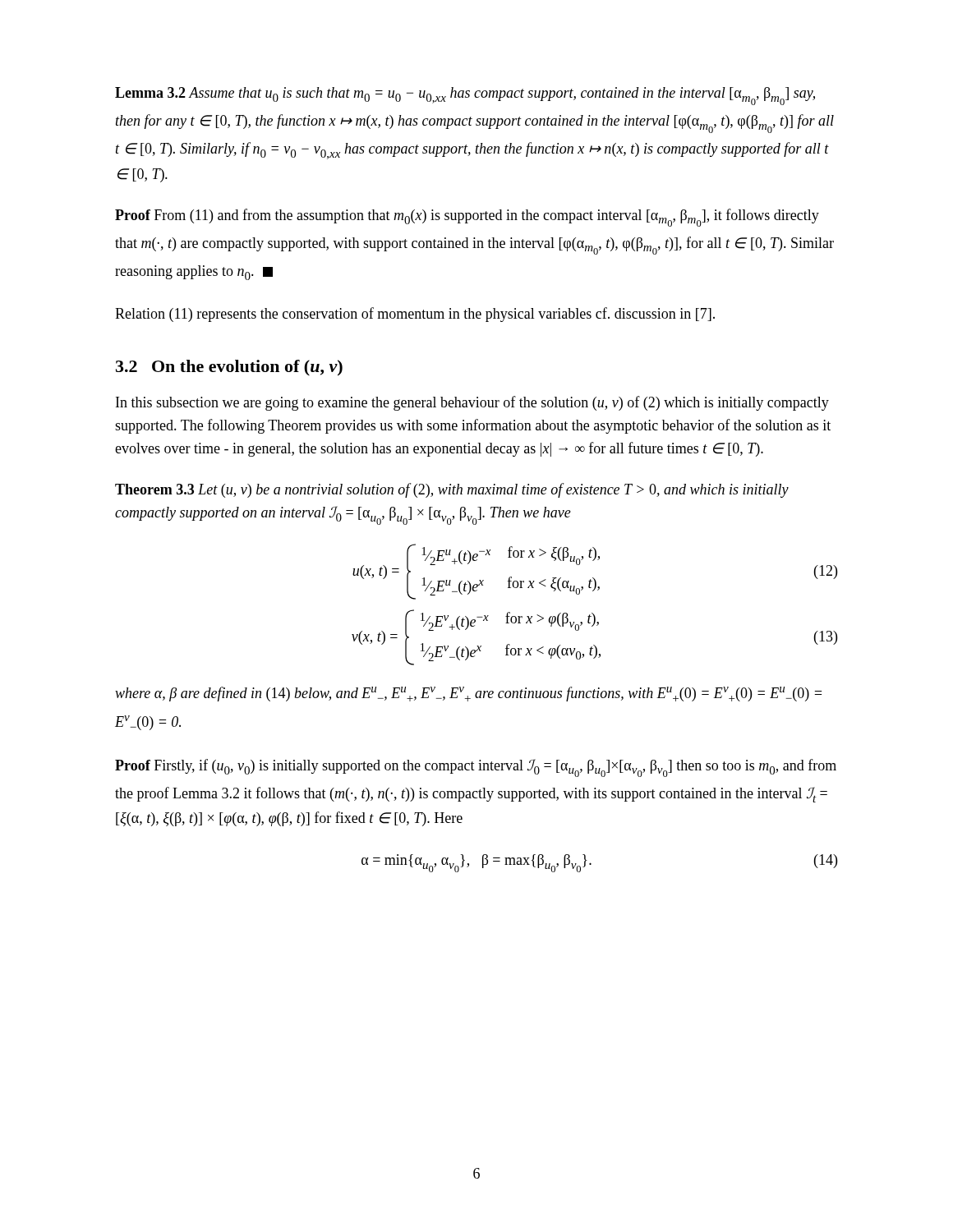Find the text block starting "Proof Firstly, if (u0,"
Viewport: 953px width, 1232px height.
tap(476, 793)
